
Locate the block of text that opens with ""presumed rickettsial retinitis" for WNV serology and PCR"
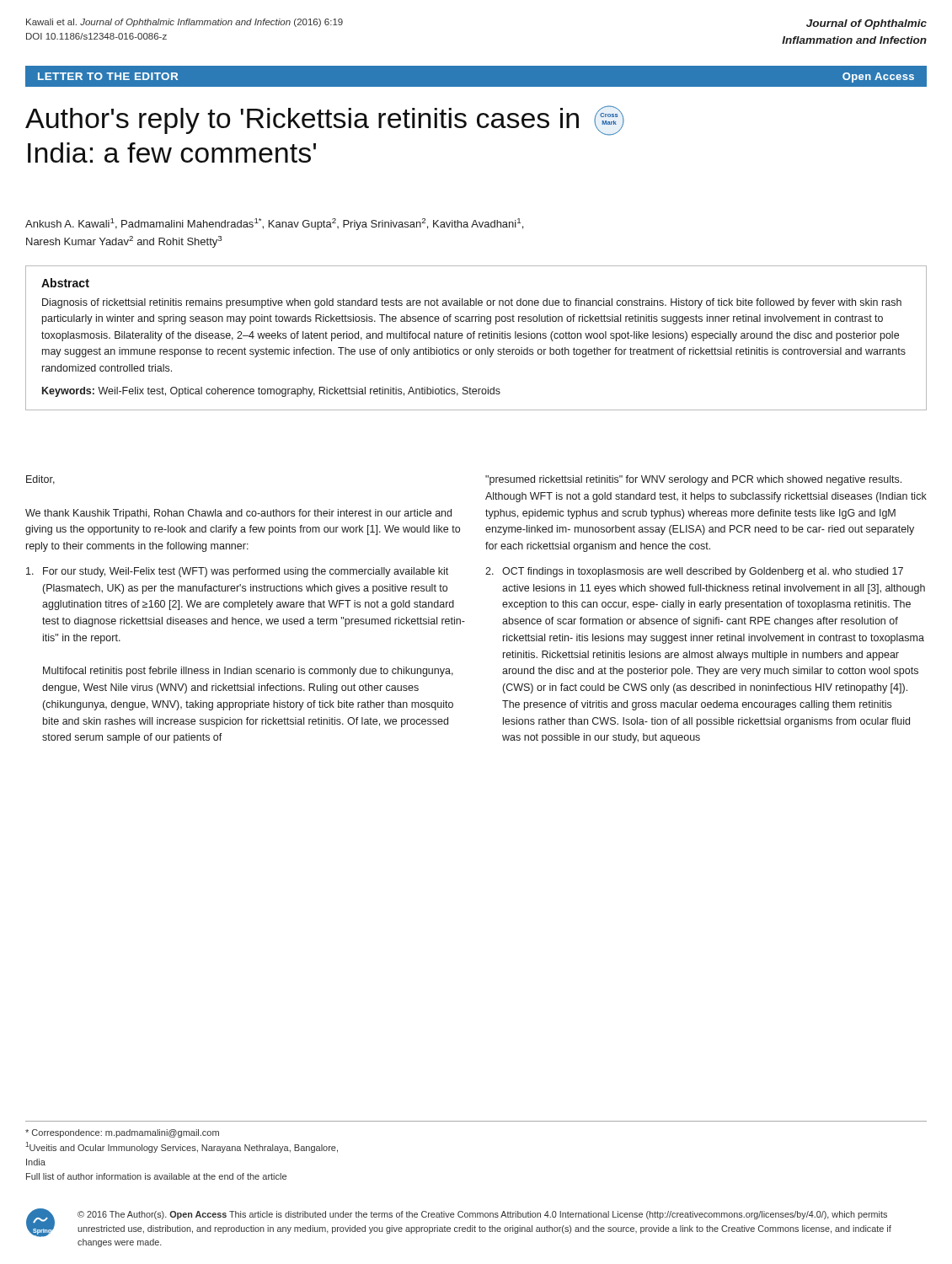(706, 513)
